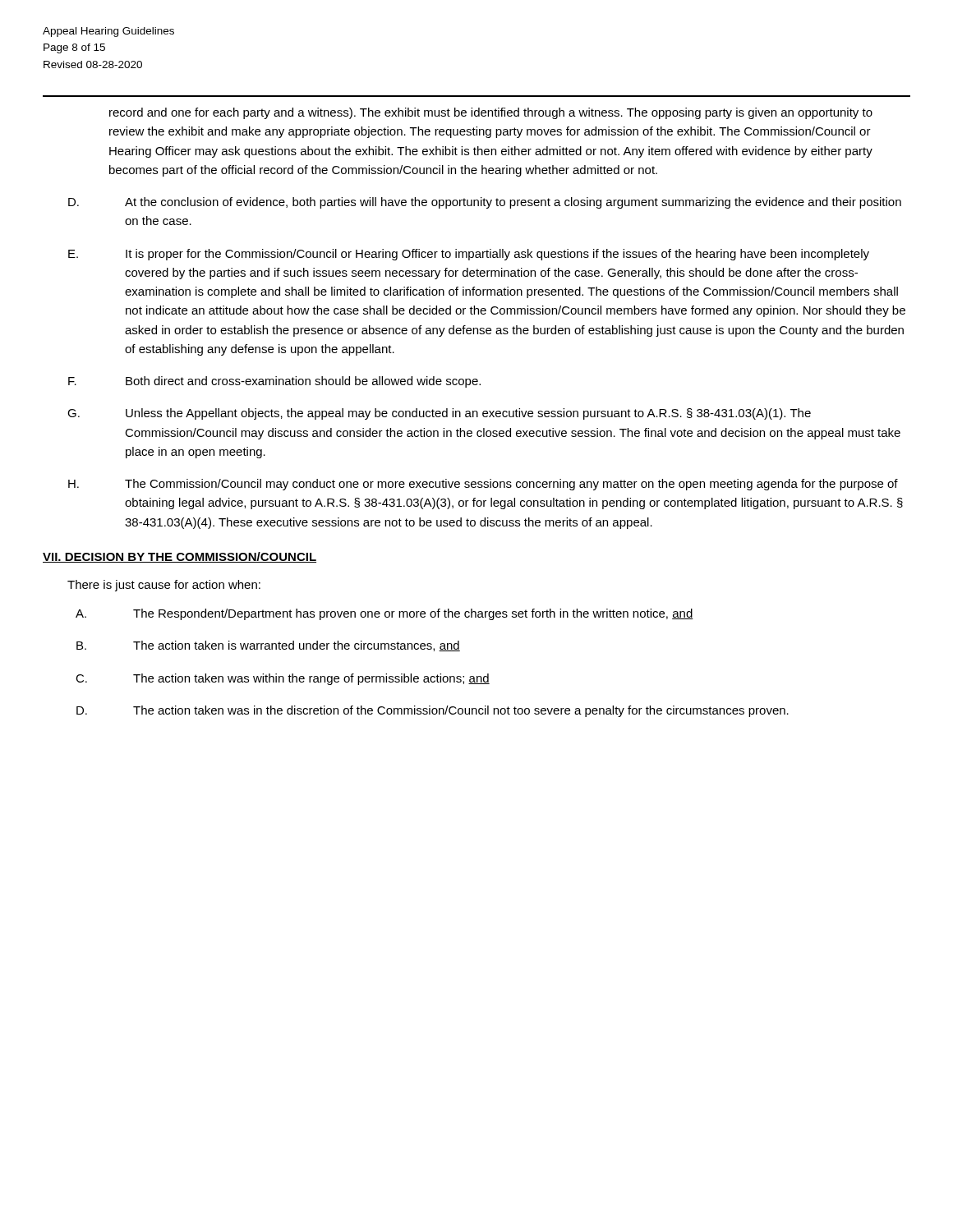The image size is (953, 1232).
Task: Select the block starting "record and one for each party and a"
Action: 490,141
